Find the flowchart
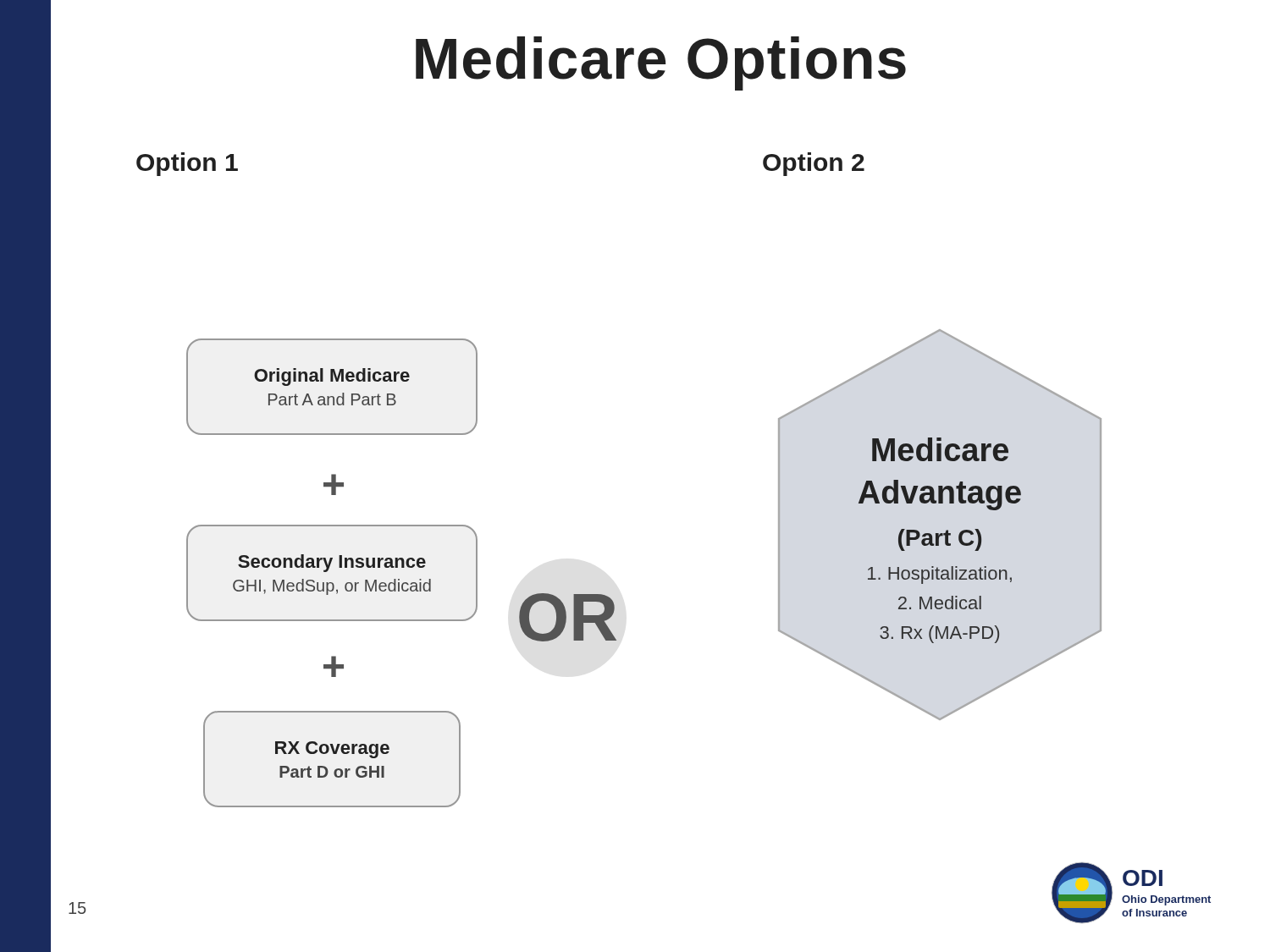 tap(652, 465)
